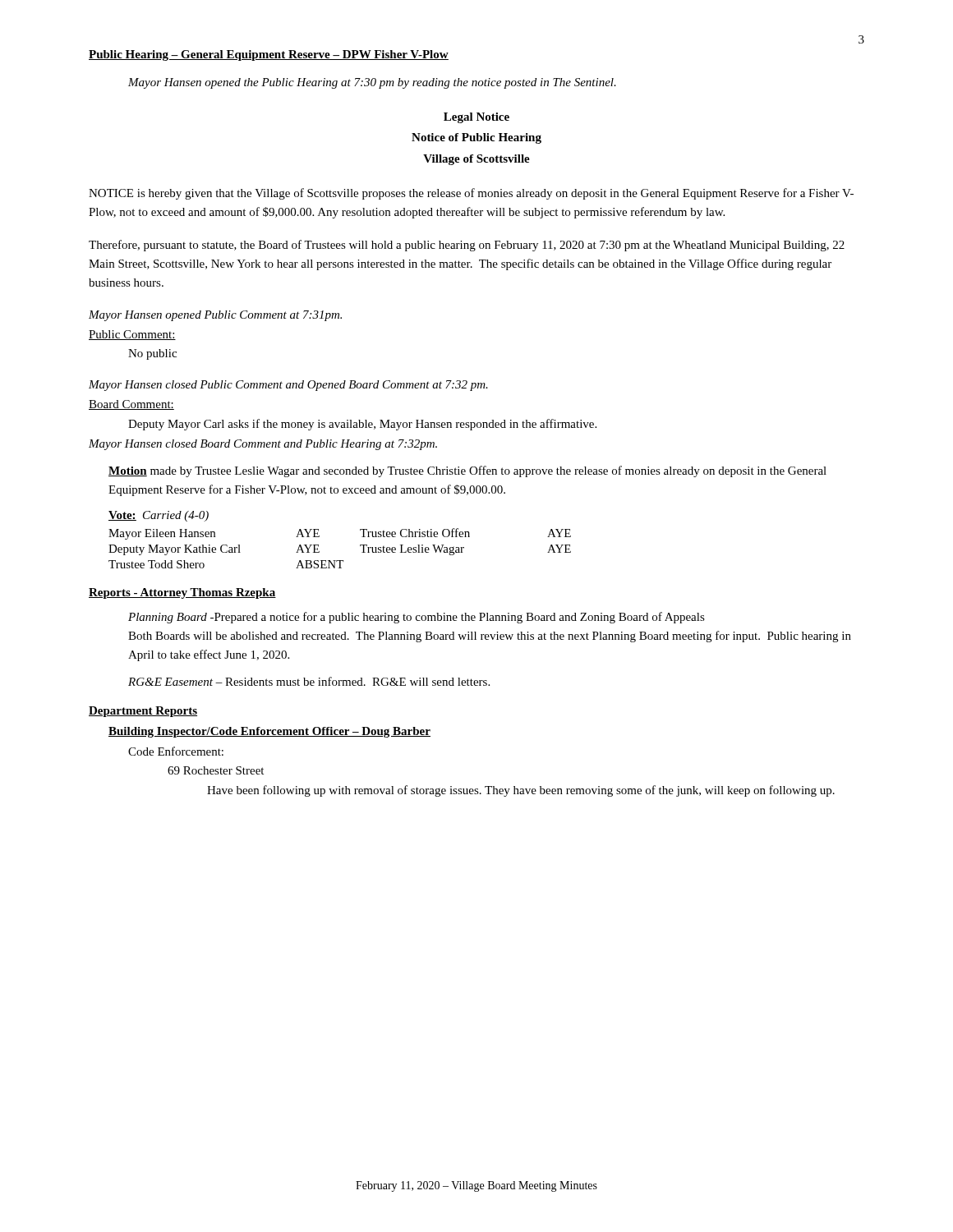This screenshot has width=953, height=1232.
Task: Select the text block containing "Motion made by Trustee Leslie Wagar"
Action: [x=468, y=480]
